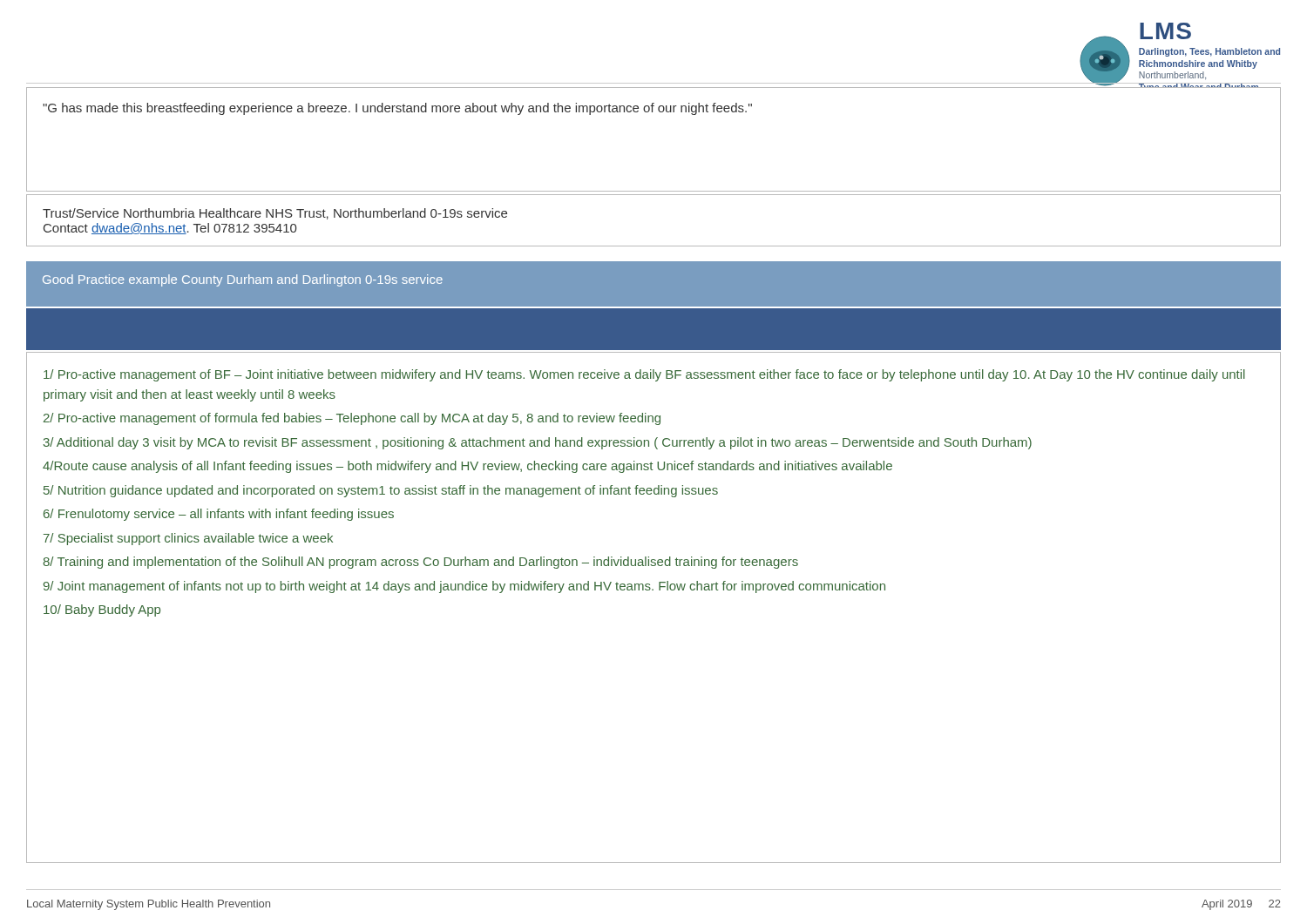
Task: Select the logo
Action: pyautogui.click(x=1180, y=61)
